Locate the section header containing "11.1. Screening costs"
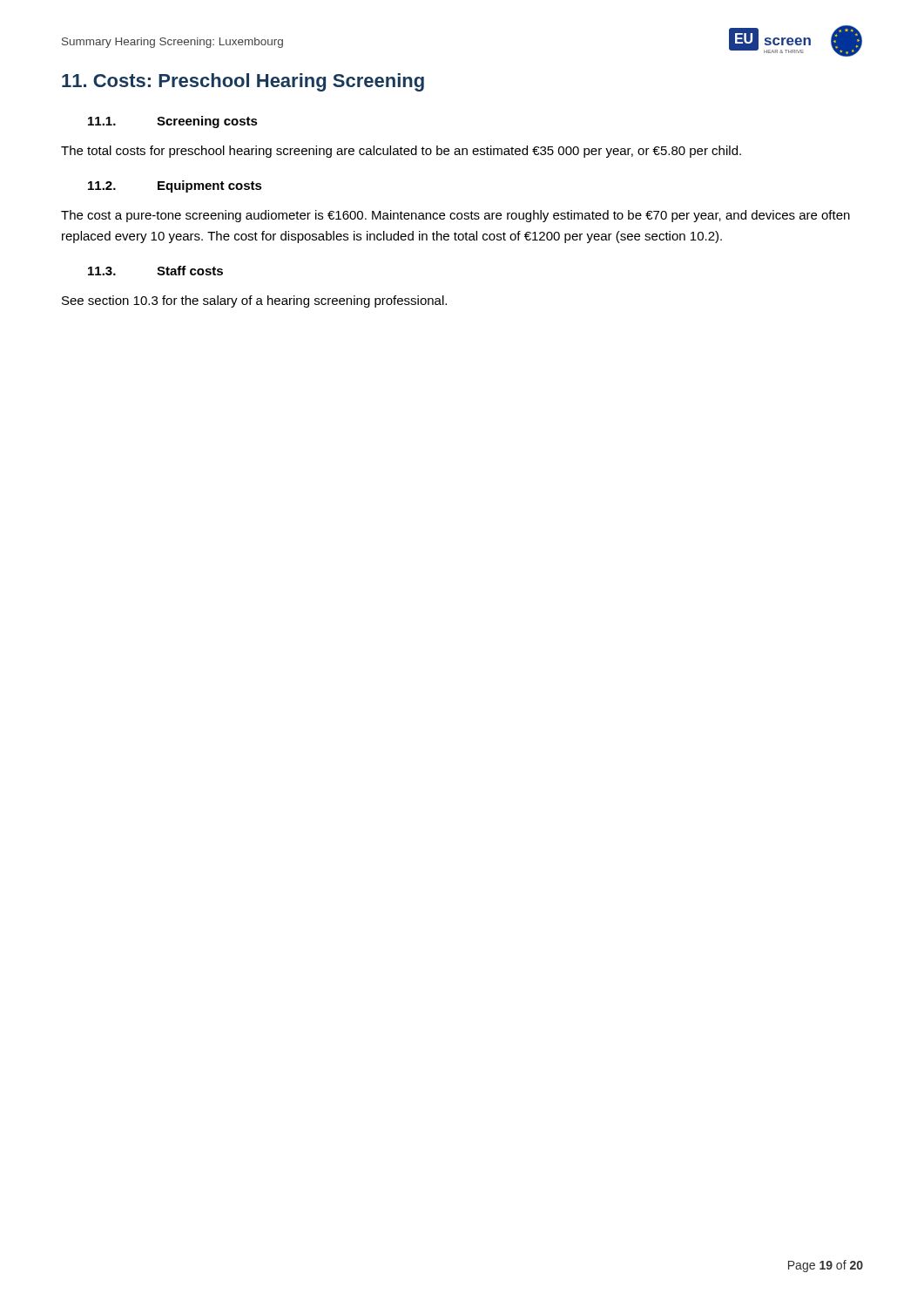The image size is (924, 1307). [x=173, y=122]
